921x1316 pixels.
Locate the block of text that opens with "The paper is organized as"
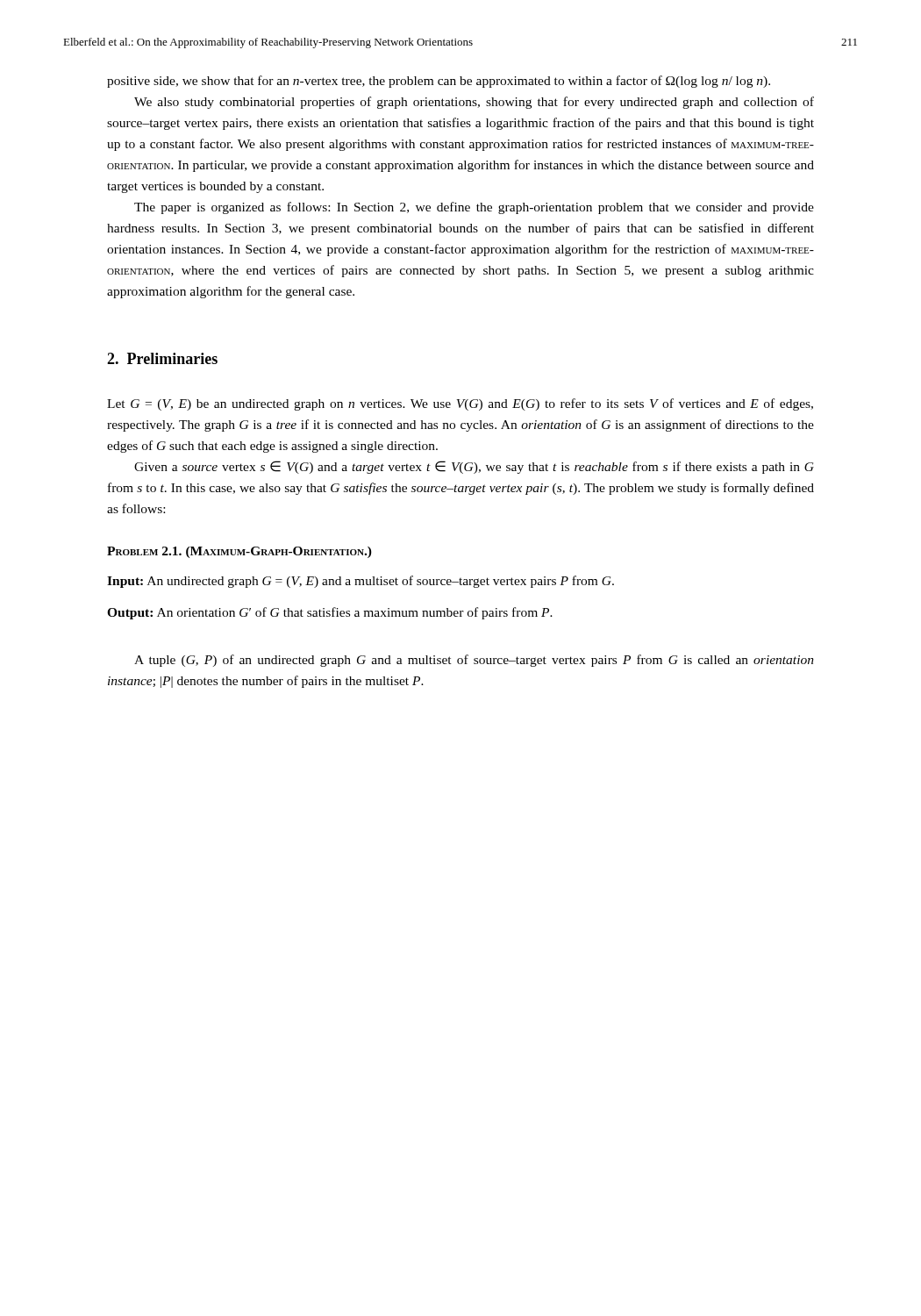click(x=460, y=249)
